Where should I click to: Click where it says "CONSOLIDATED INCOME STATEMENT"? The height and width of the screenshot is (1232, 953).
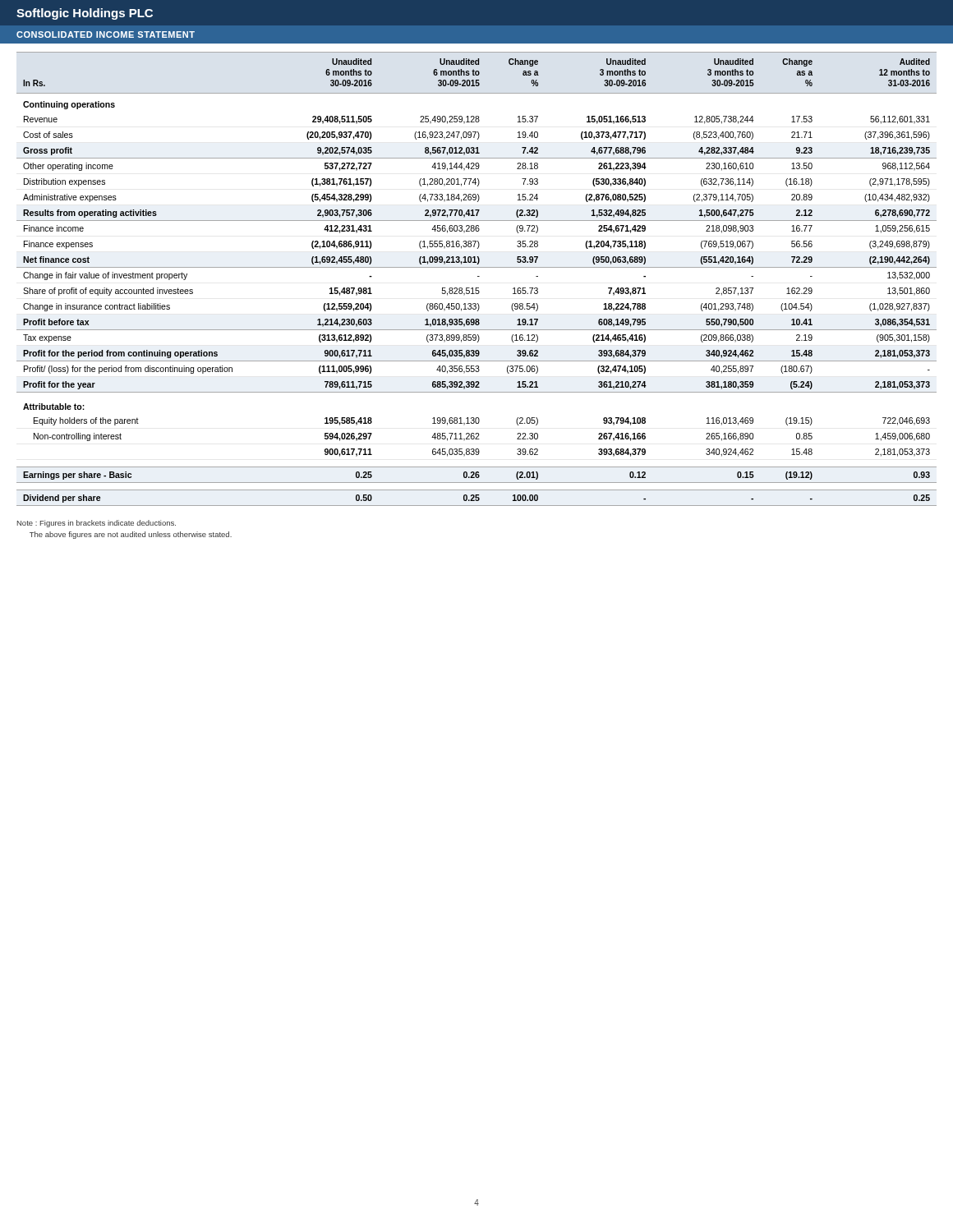pos(106,34)
